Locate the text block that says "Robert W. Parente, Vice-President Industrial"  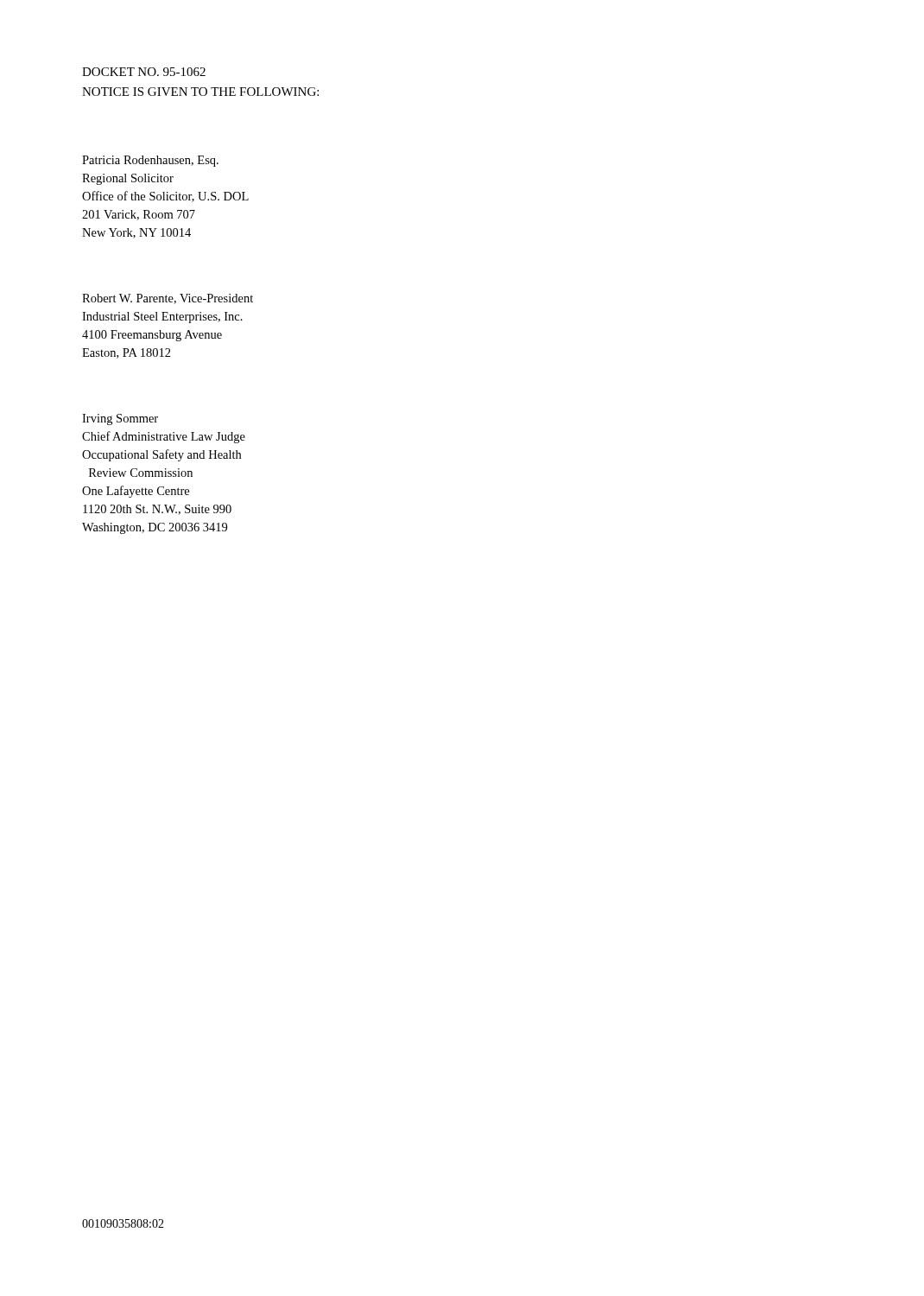168,325
